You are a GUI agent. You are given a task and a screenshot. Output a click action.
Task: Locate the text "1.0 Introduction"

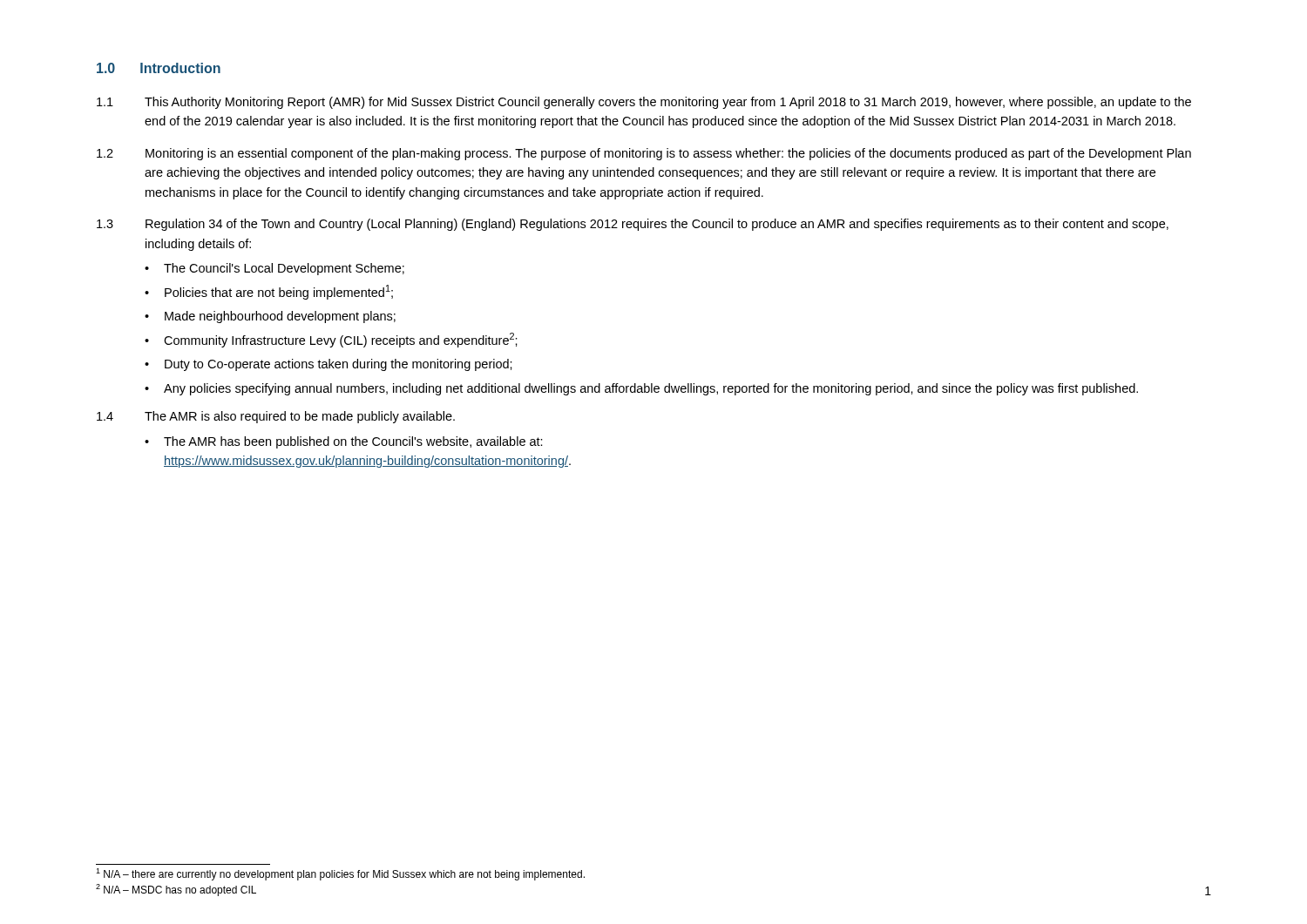click(158, 69)
